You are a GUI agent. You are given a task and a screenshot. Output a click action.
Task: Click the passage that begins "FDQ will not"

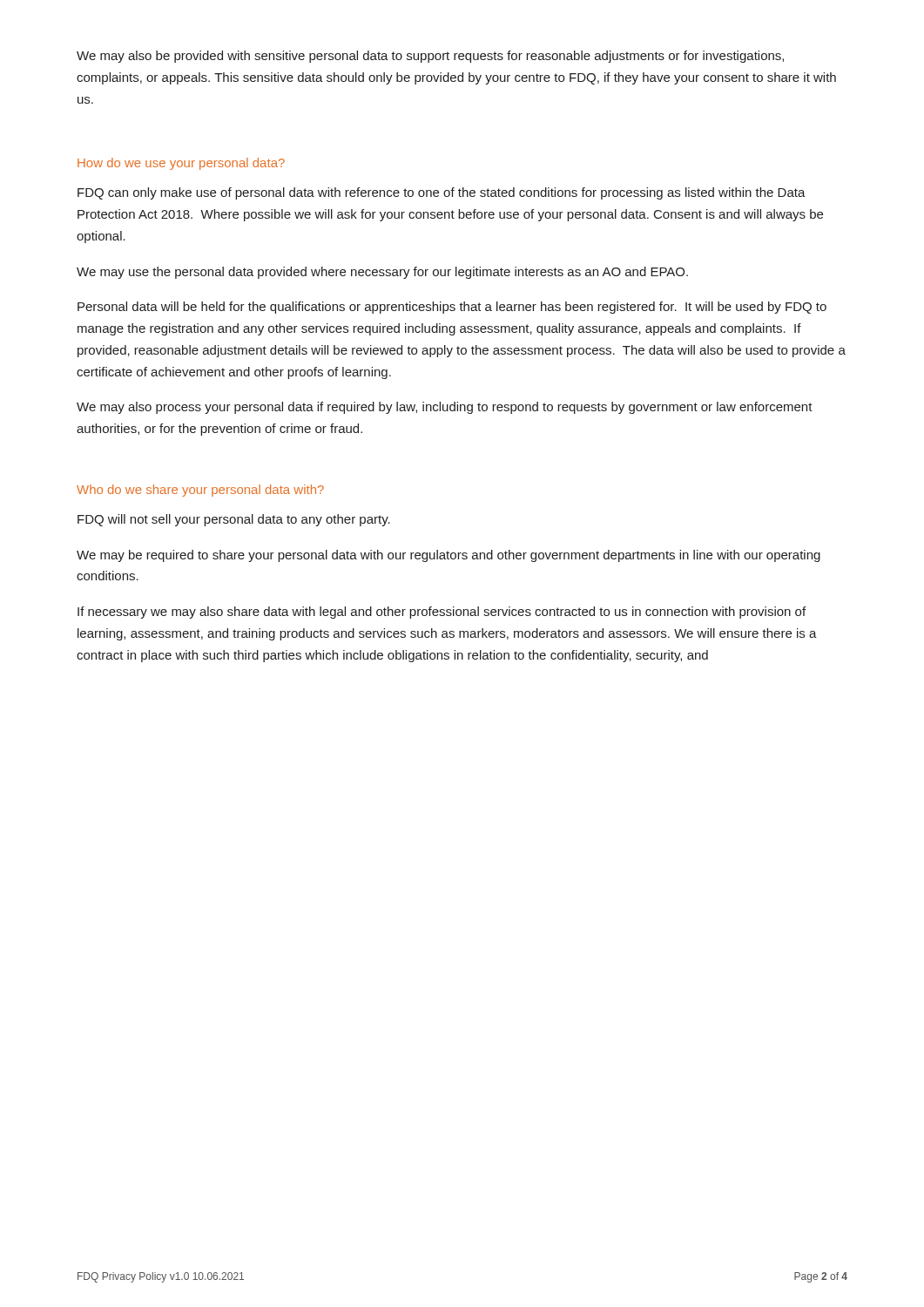234,519
